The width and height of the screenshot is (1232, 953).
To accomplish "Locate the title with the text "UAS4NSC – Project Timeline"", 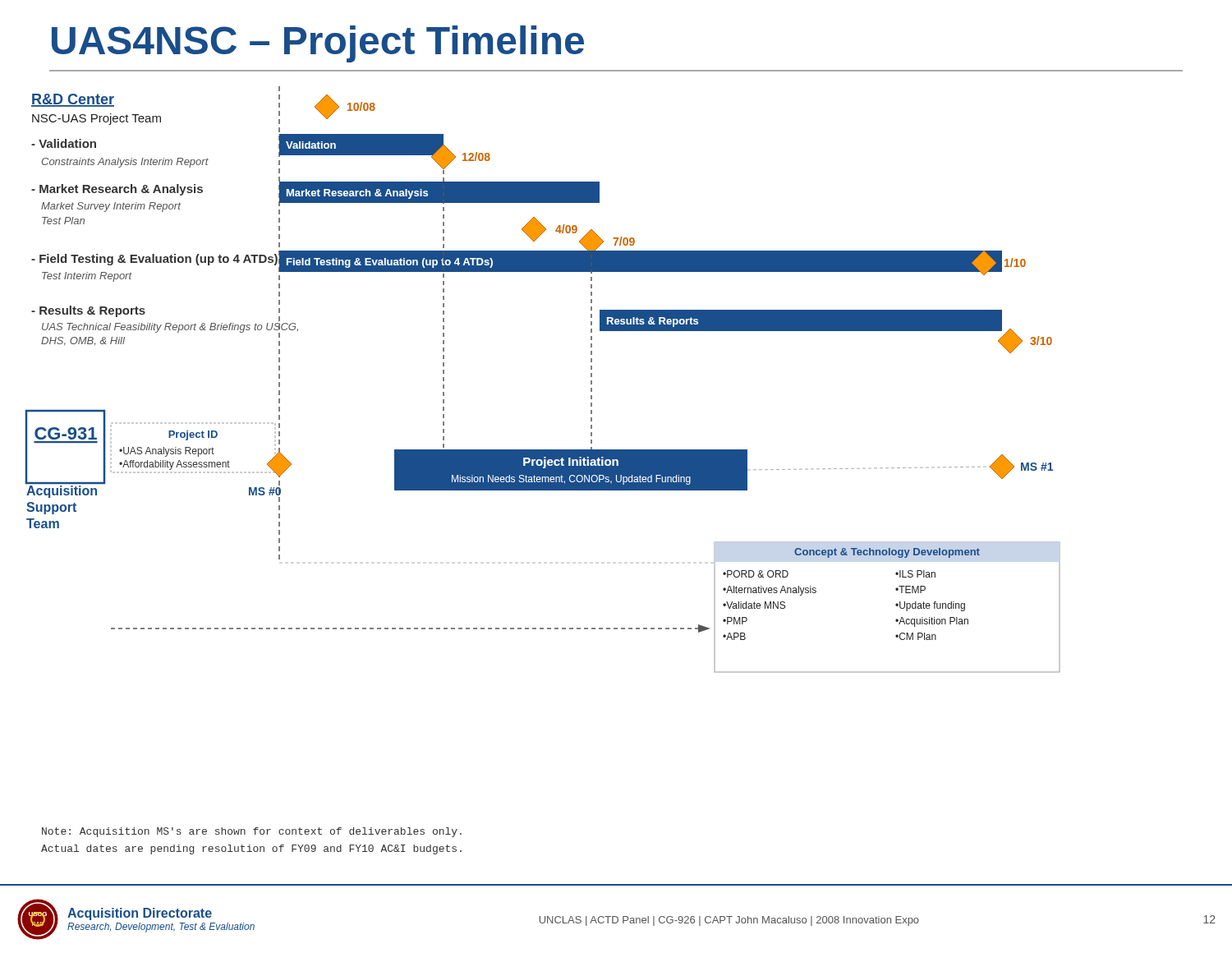I will click(x=318, y=44).
